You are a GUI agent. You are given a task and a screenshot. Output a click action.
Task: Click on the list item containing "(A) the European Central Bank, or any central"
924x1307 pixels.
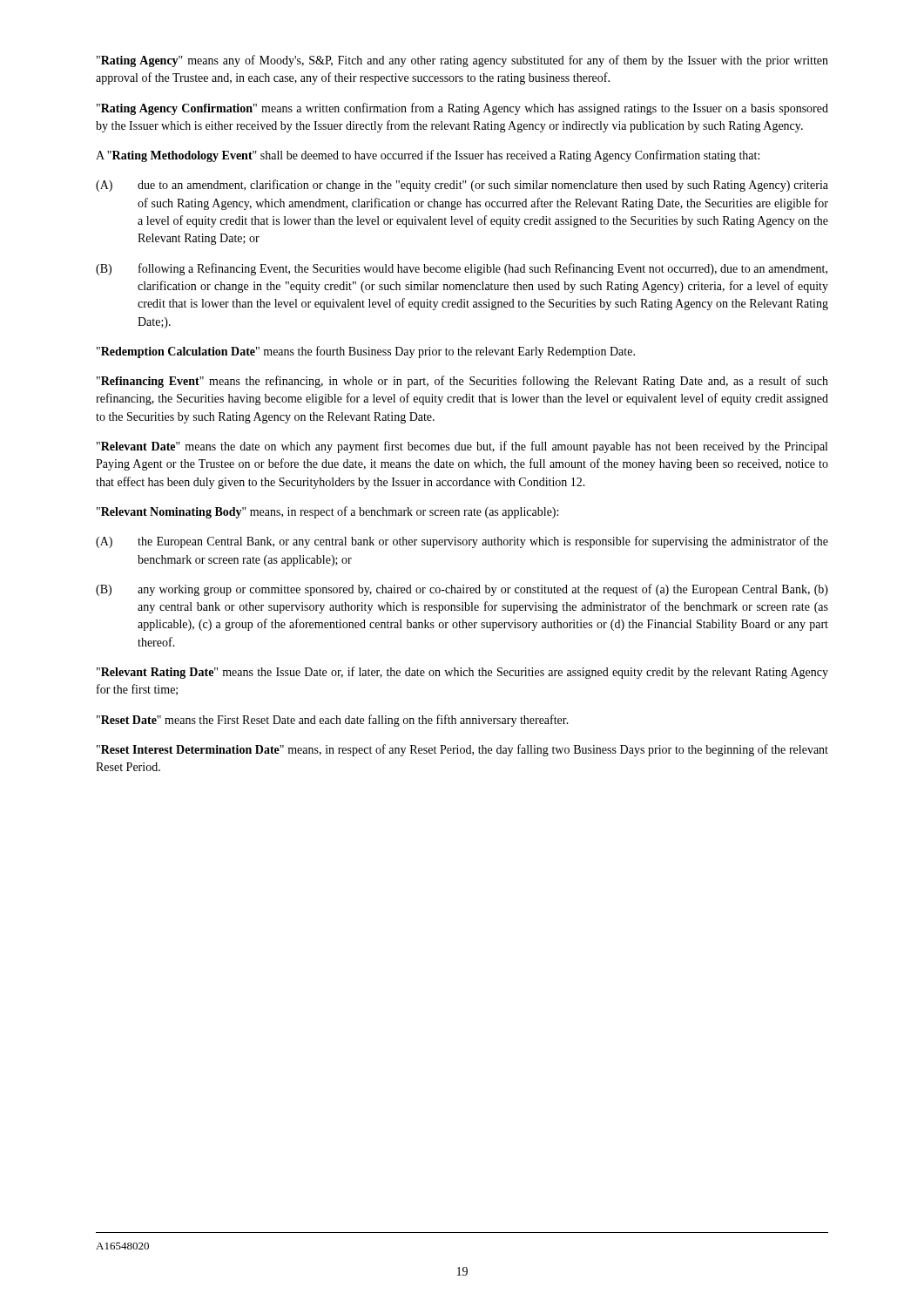pos(462,551)
